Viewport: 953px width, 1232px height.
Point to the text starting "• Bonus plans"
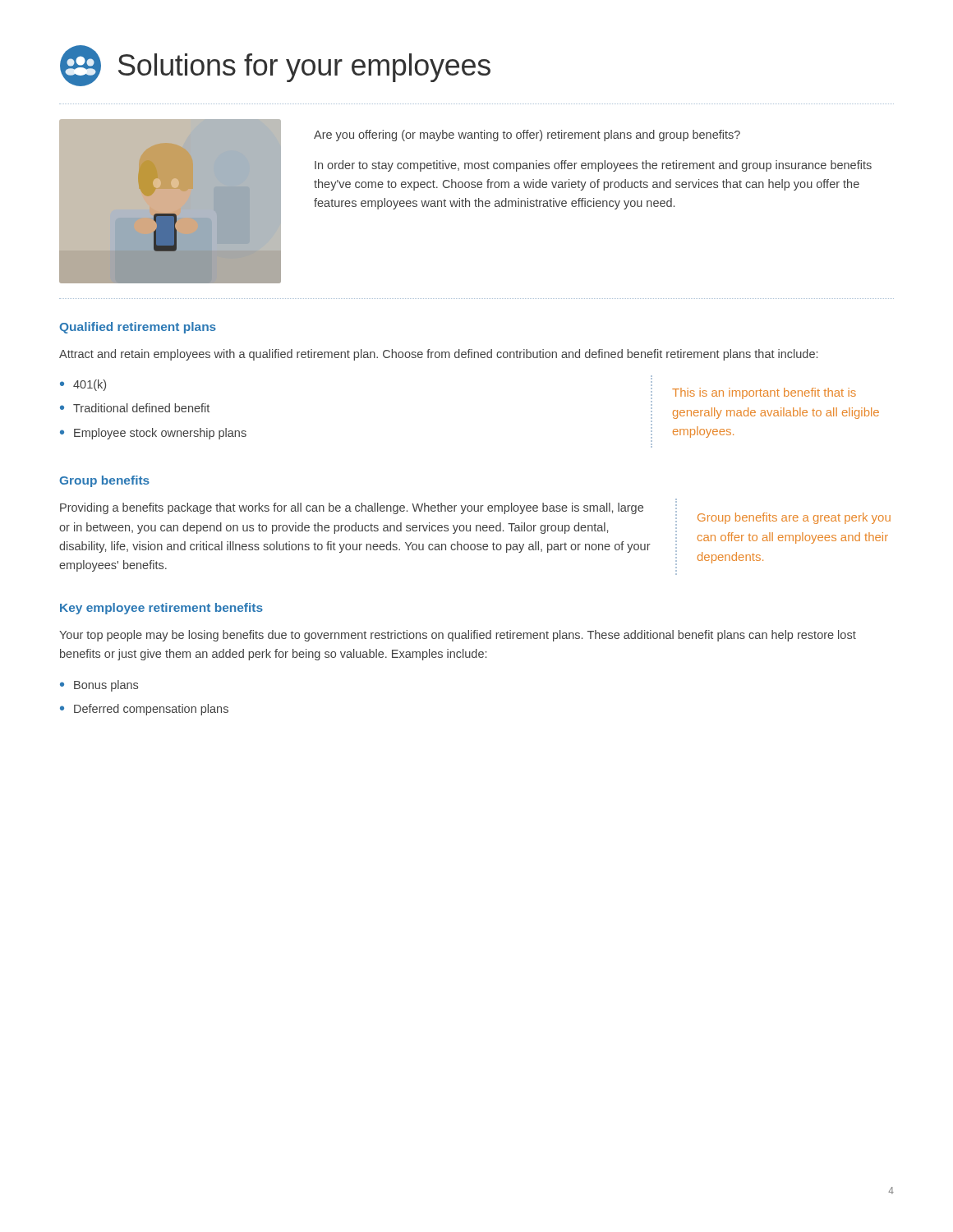tap(99, 685)
